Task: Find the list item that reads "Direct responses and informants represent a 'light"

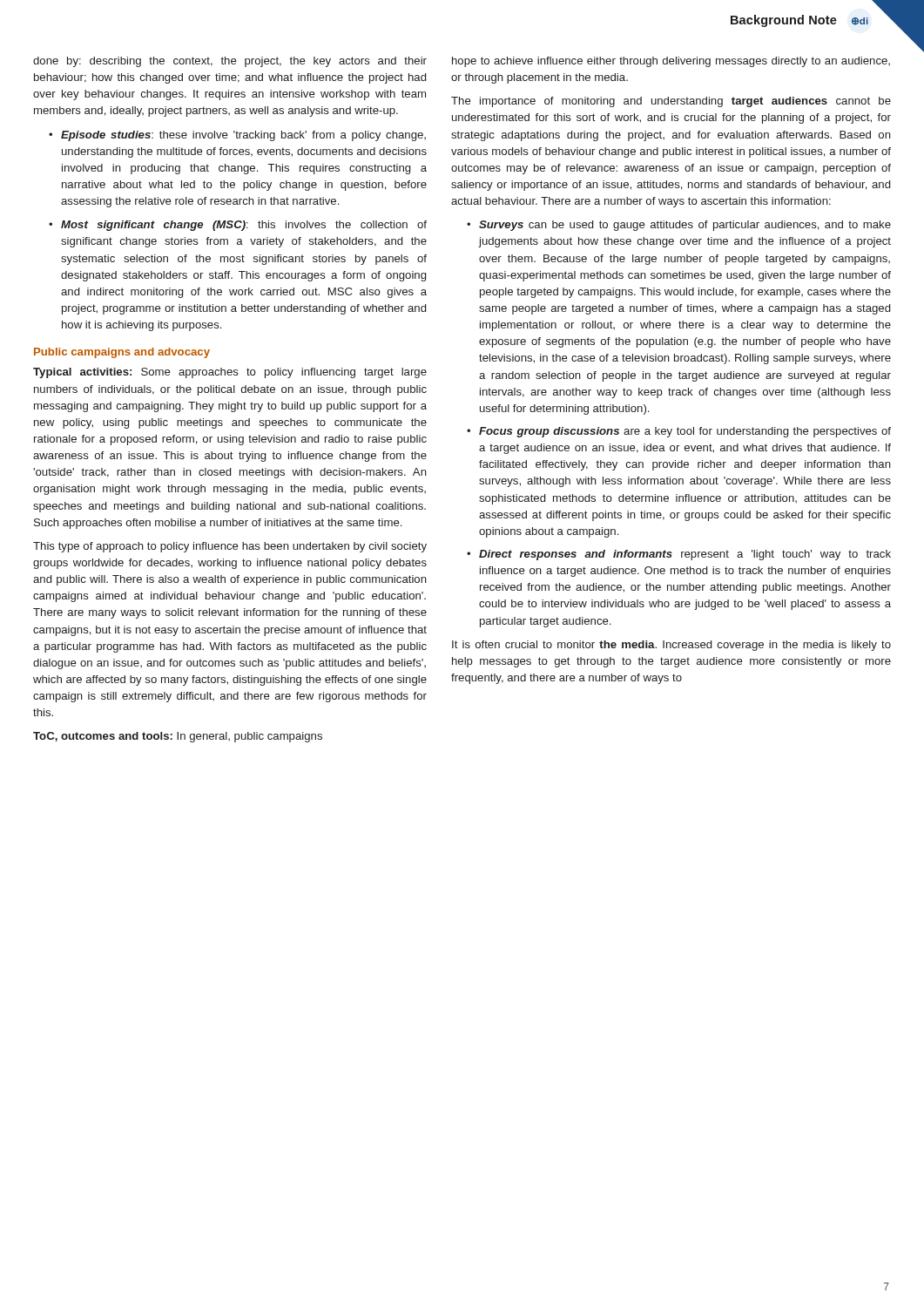Action: tap(685, 587)
